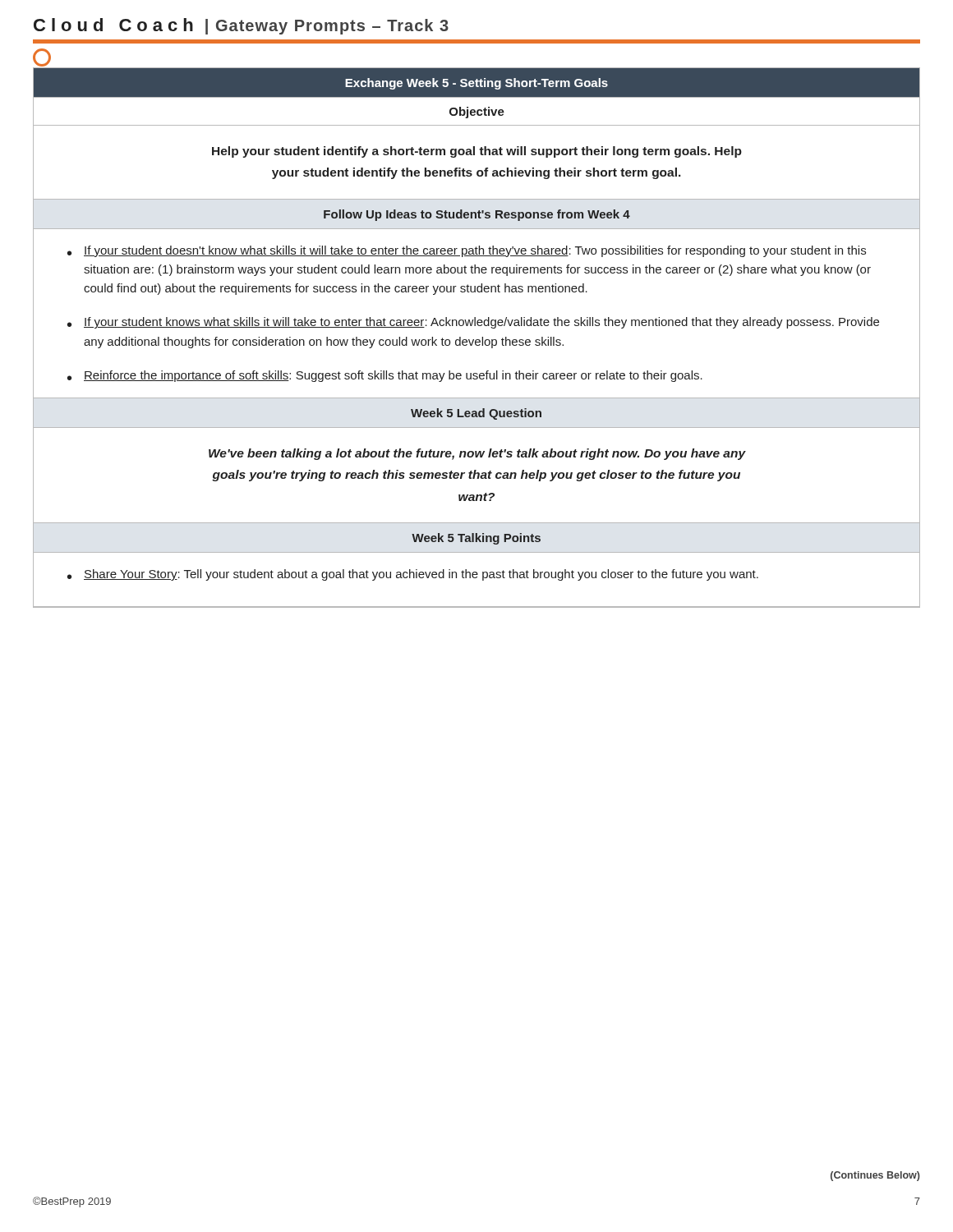Image resolution: width=953 pixels, height=1232 pixels.
Task: Select the list item with the text "• If your student knows what"
Action: coord(476,332)
